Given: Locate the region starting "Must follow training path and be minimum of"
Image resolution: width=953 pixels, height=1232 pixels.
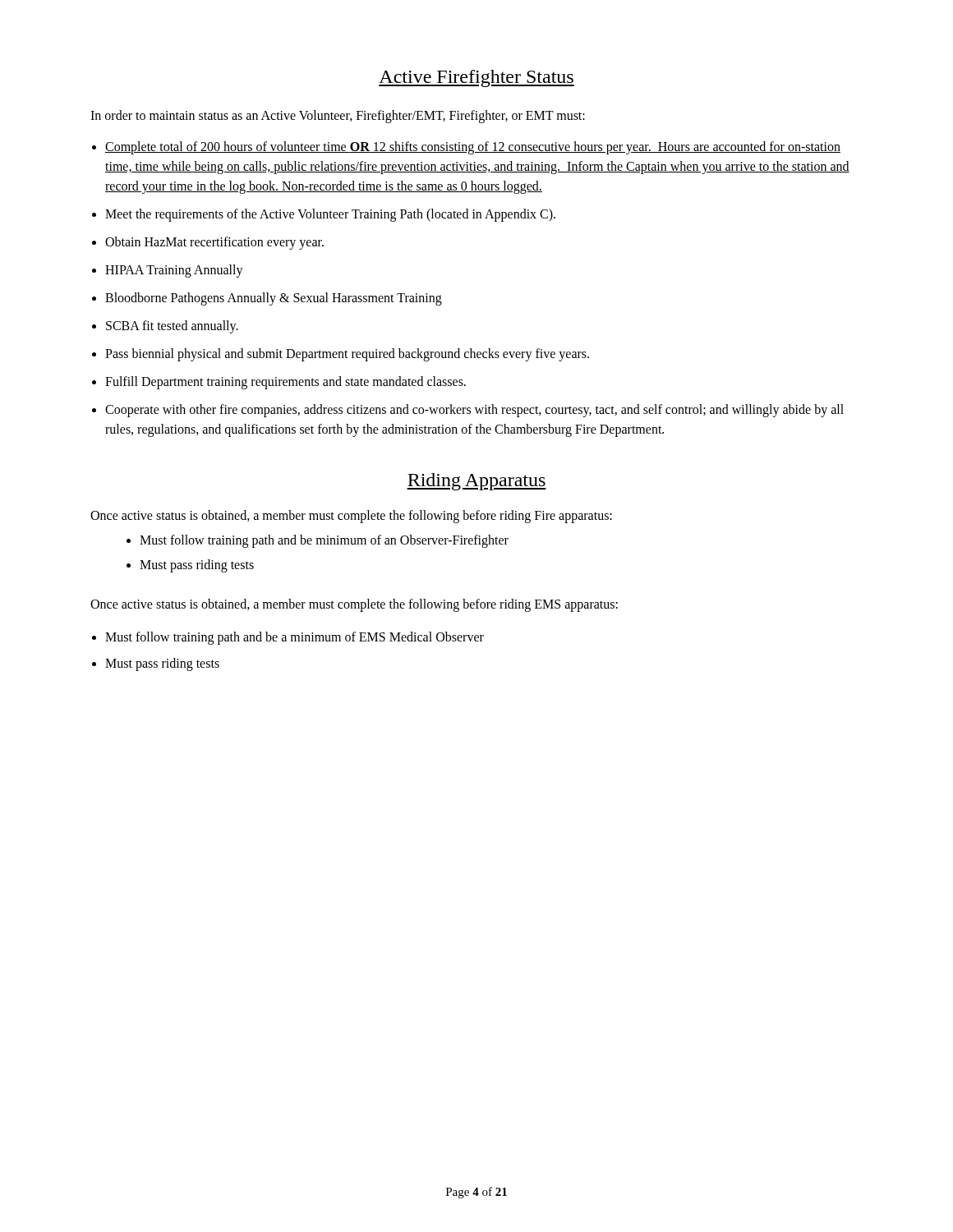Looking at the screenshot, I should (x=324, y=540).
